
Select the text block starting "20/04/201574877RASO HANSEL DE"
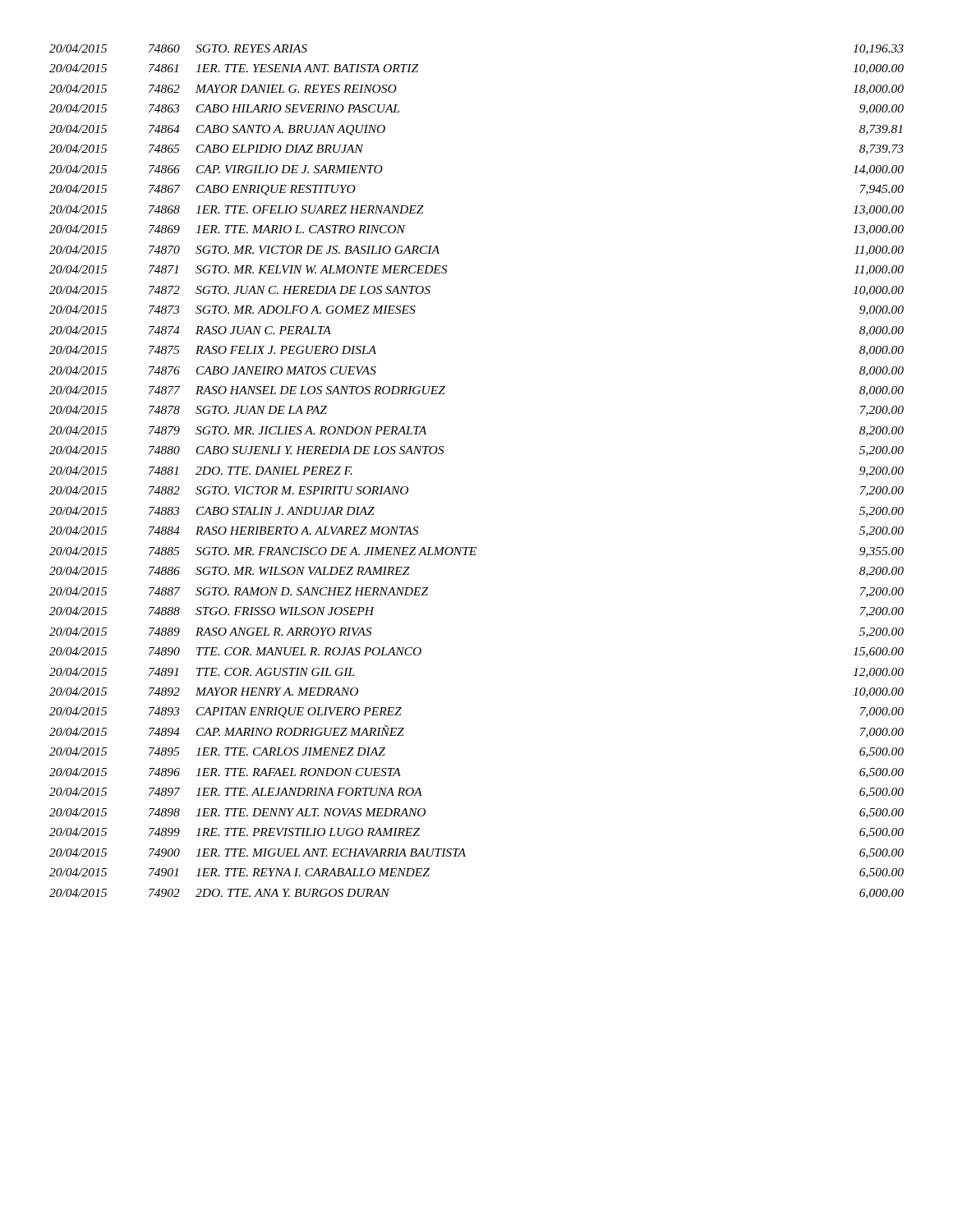click(67, 391)
